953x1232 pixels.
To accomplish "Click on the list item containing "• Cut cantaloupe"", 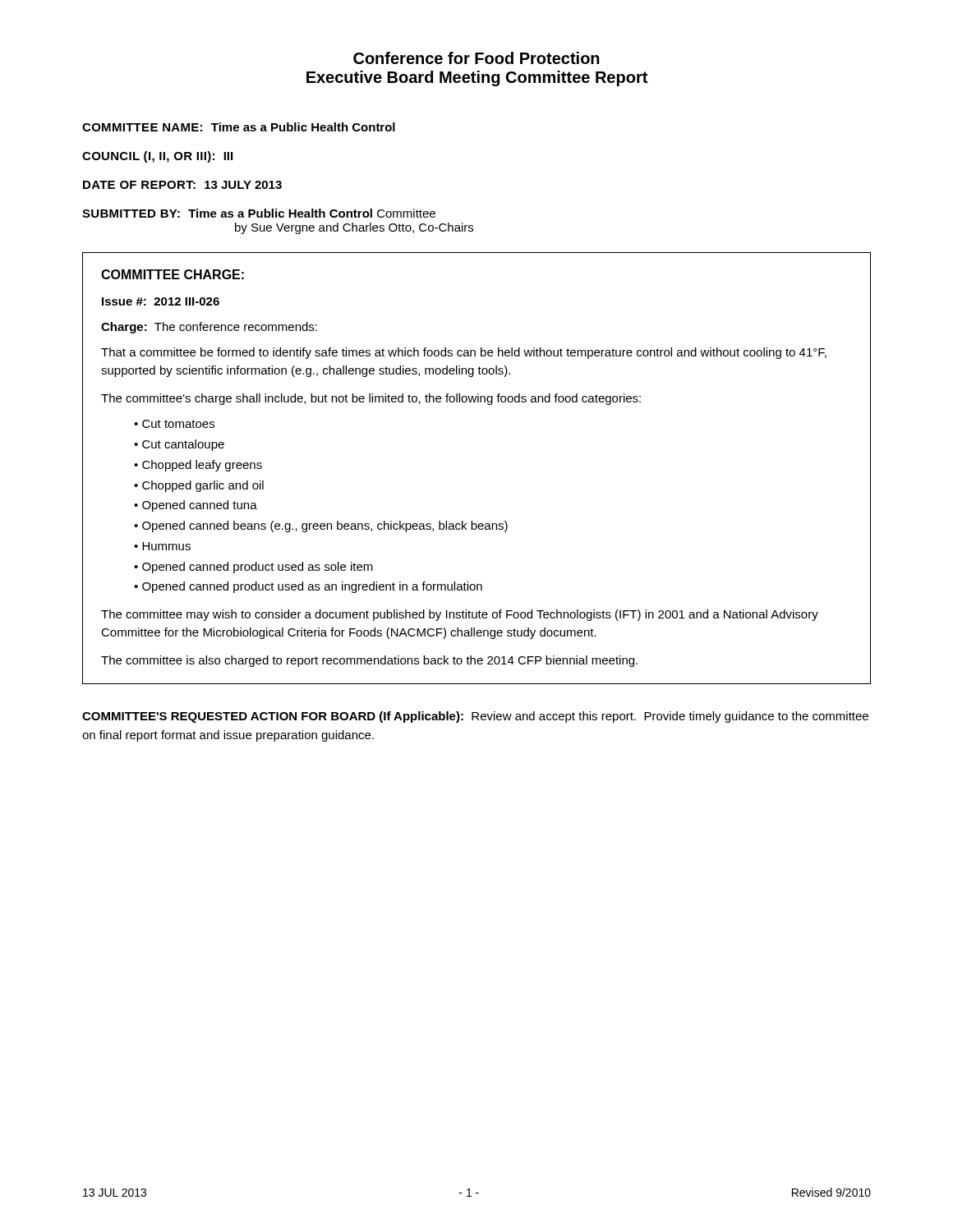I will click(x=179, y=444).
